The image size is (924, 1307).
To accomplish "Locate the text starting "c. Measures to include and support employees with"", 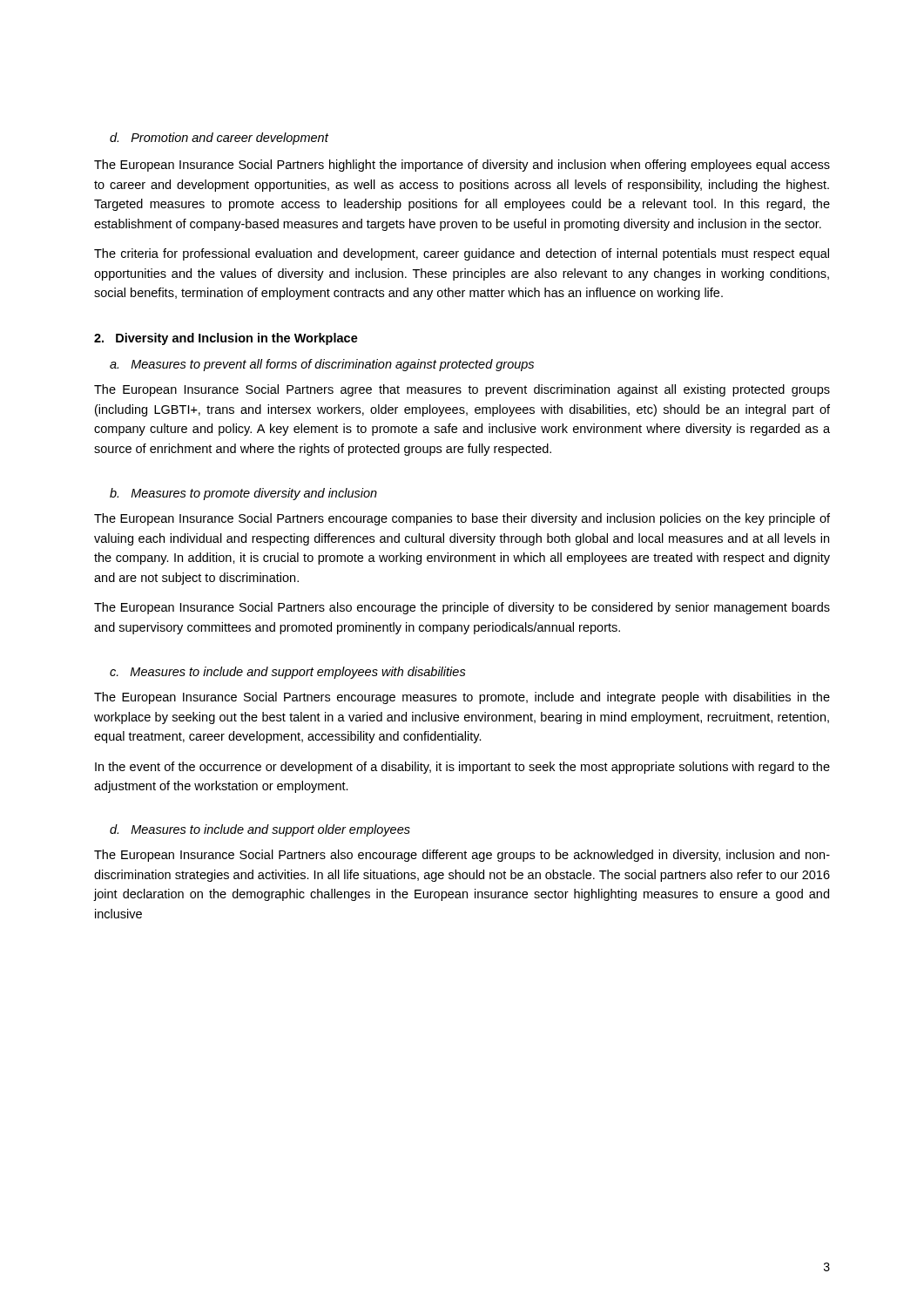I will (288, 672).
